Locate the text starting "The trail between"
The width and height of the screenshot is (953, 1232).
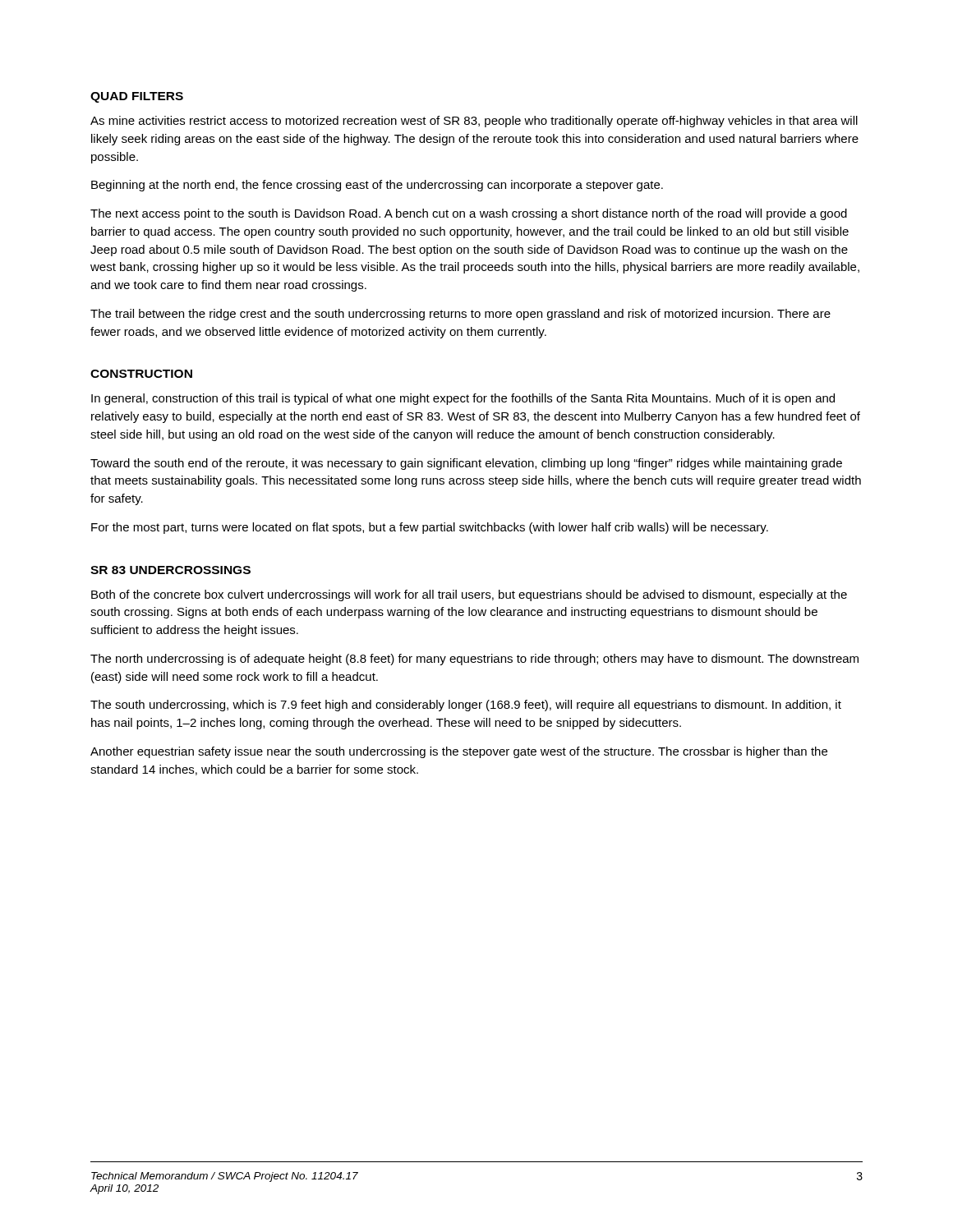(460, 322)
